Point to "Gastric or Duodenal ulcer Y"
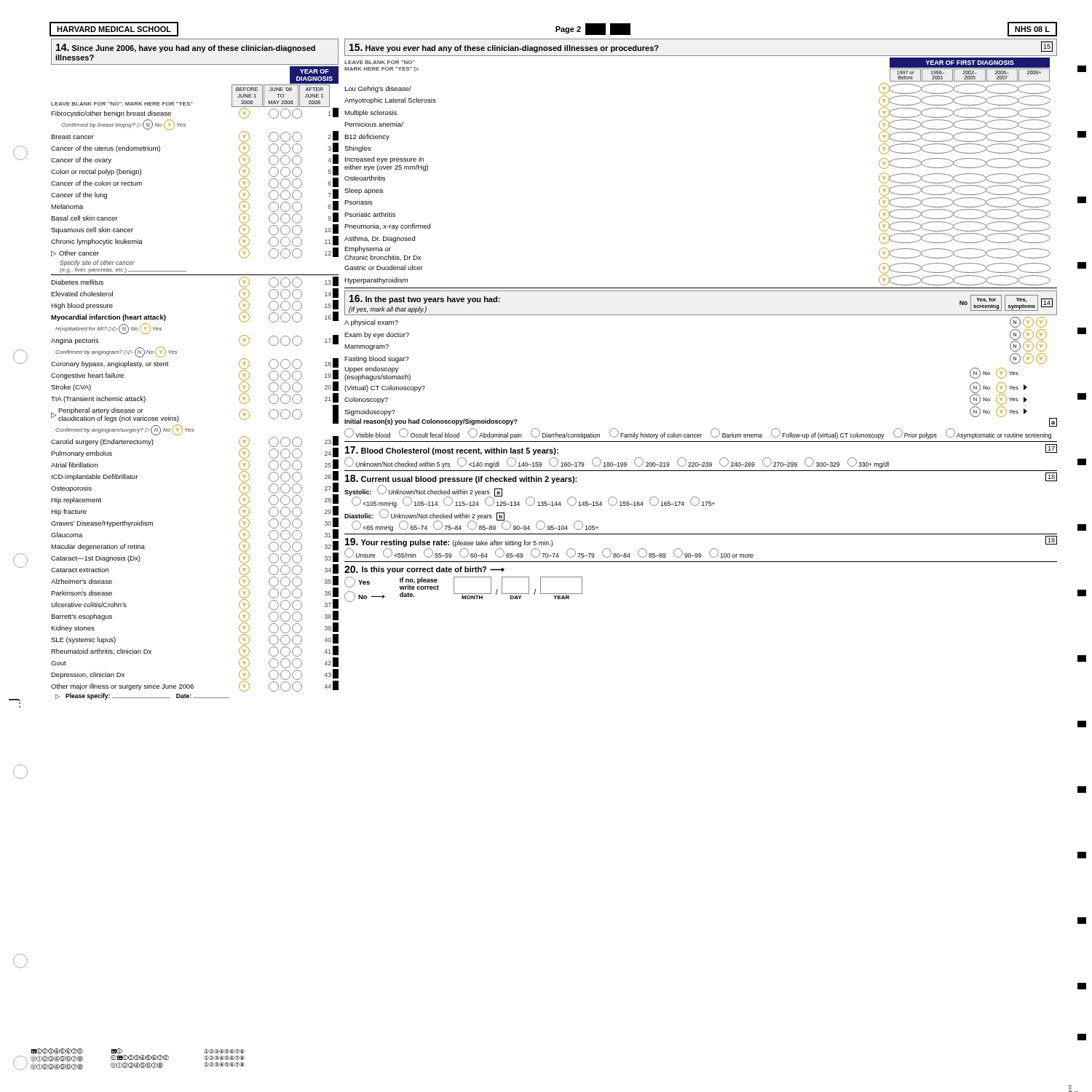Viewport: 1092px width, 1092px height. [386, 268]
